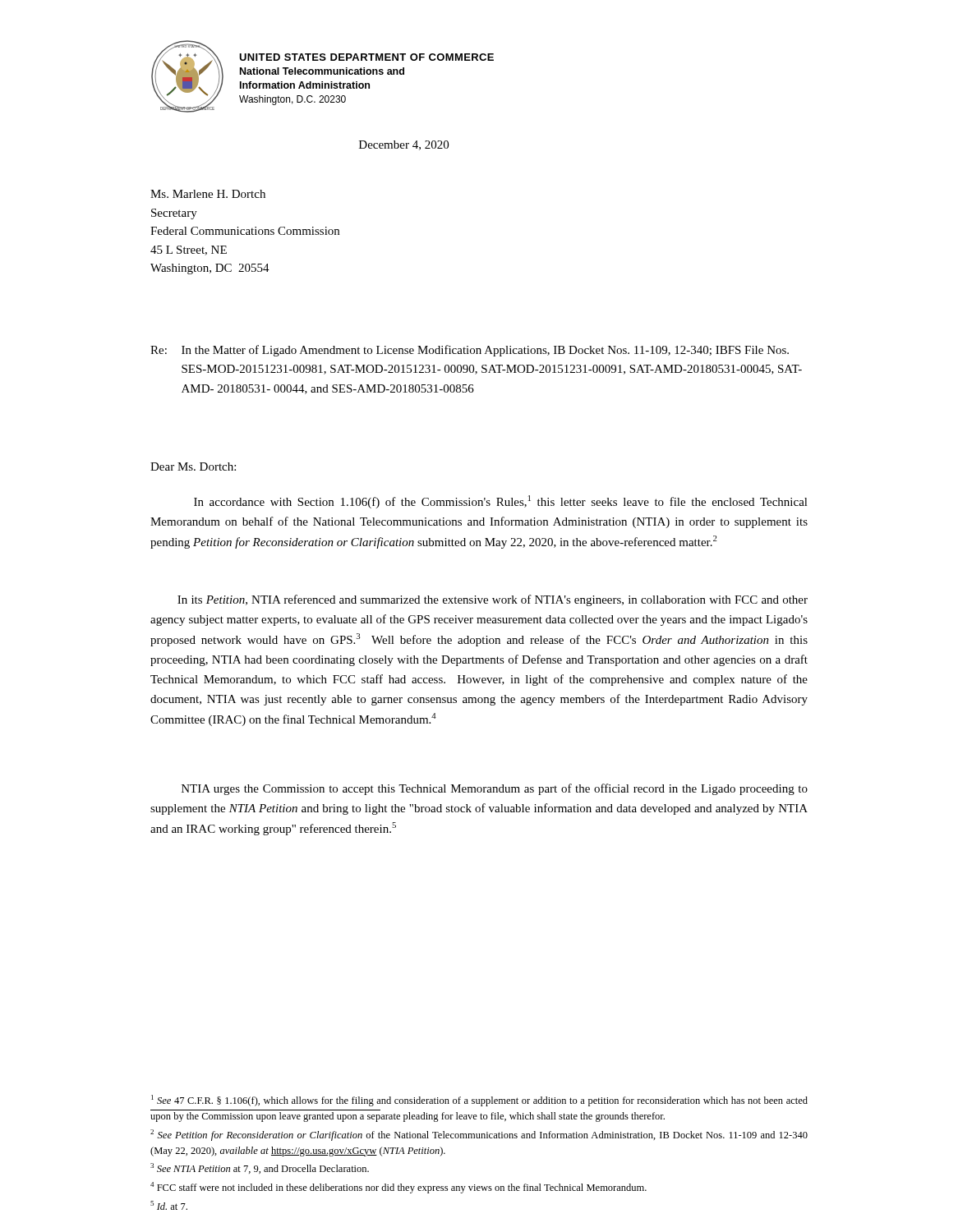The image size is (958, 1232).
Task: Where does it say "Dear Ms. Dortch:"?
Action: [x=194, y=466]
